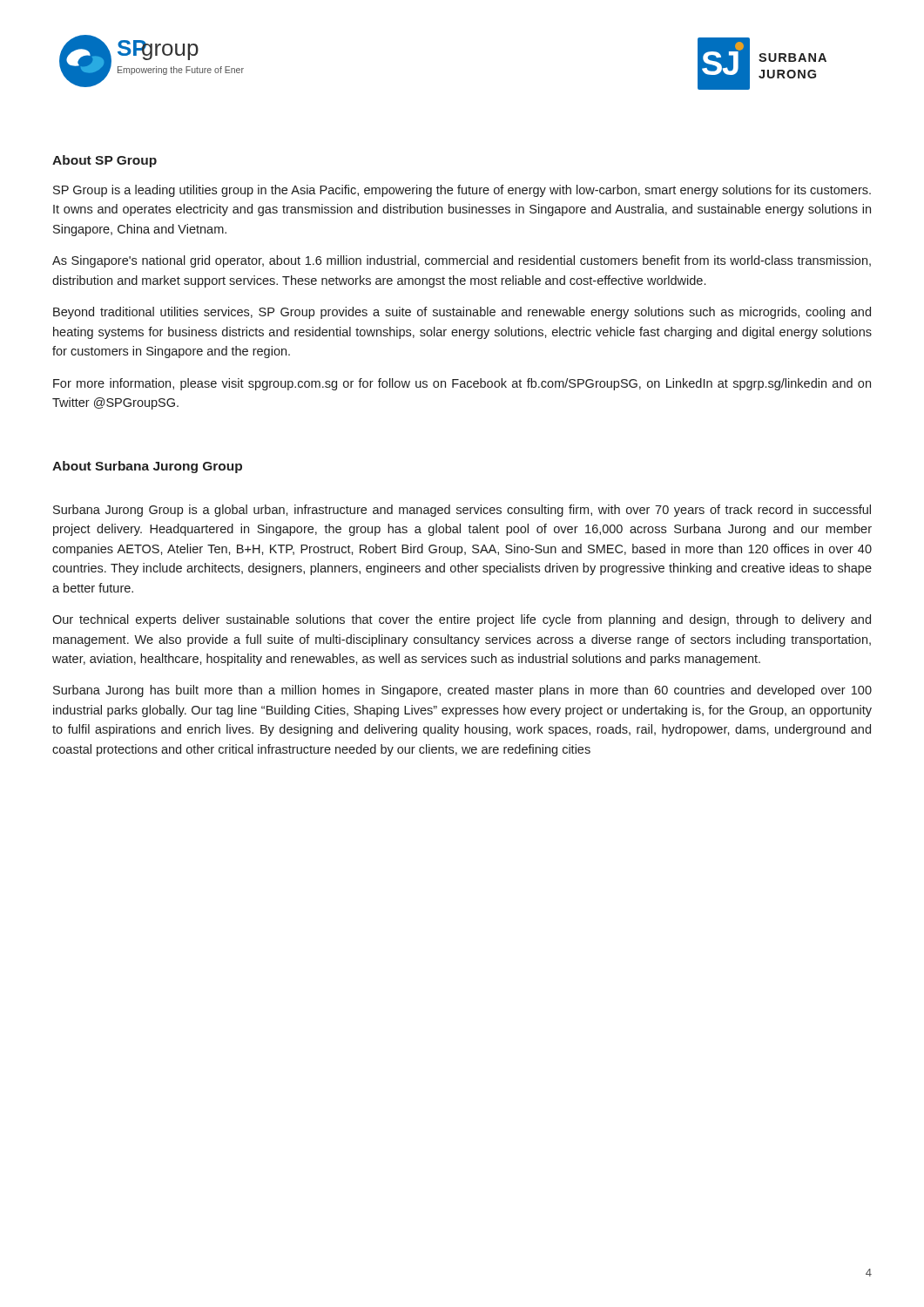Viewport: 924px width, 1307px height.
Task: Point to the block beginning "SP Group is a leading utilities group"
Action: [x=462, y=210]
